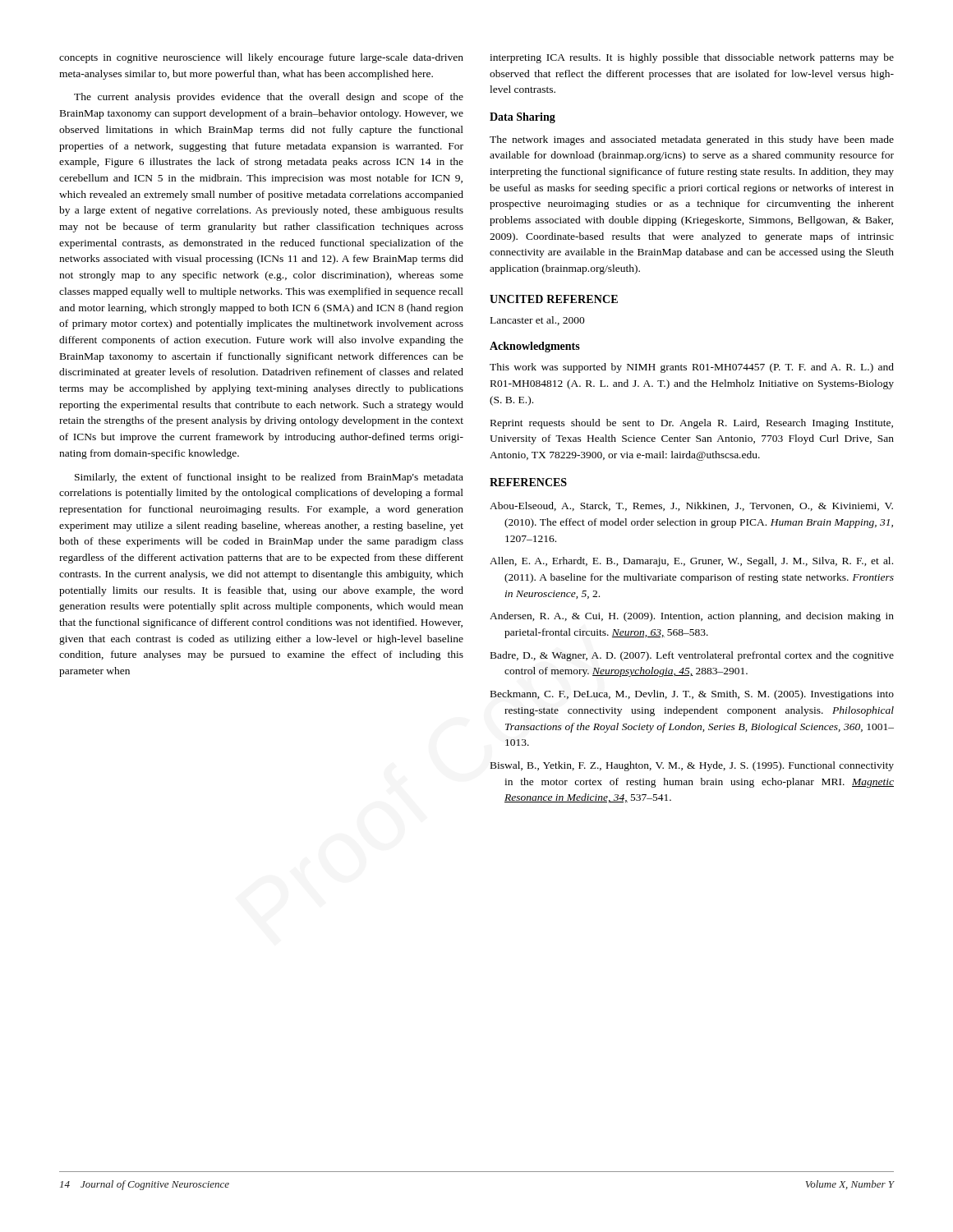Screen dimensions: 1232x953
Task: Select the passage starting "Badre, D., & Wagner,"
Action: (x=692, y=663)
